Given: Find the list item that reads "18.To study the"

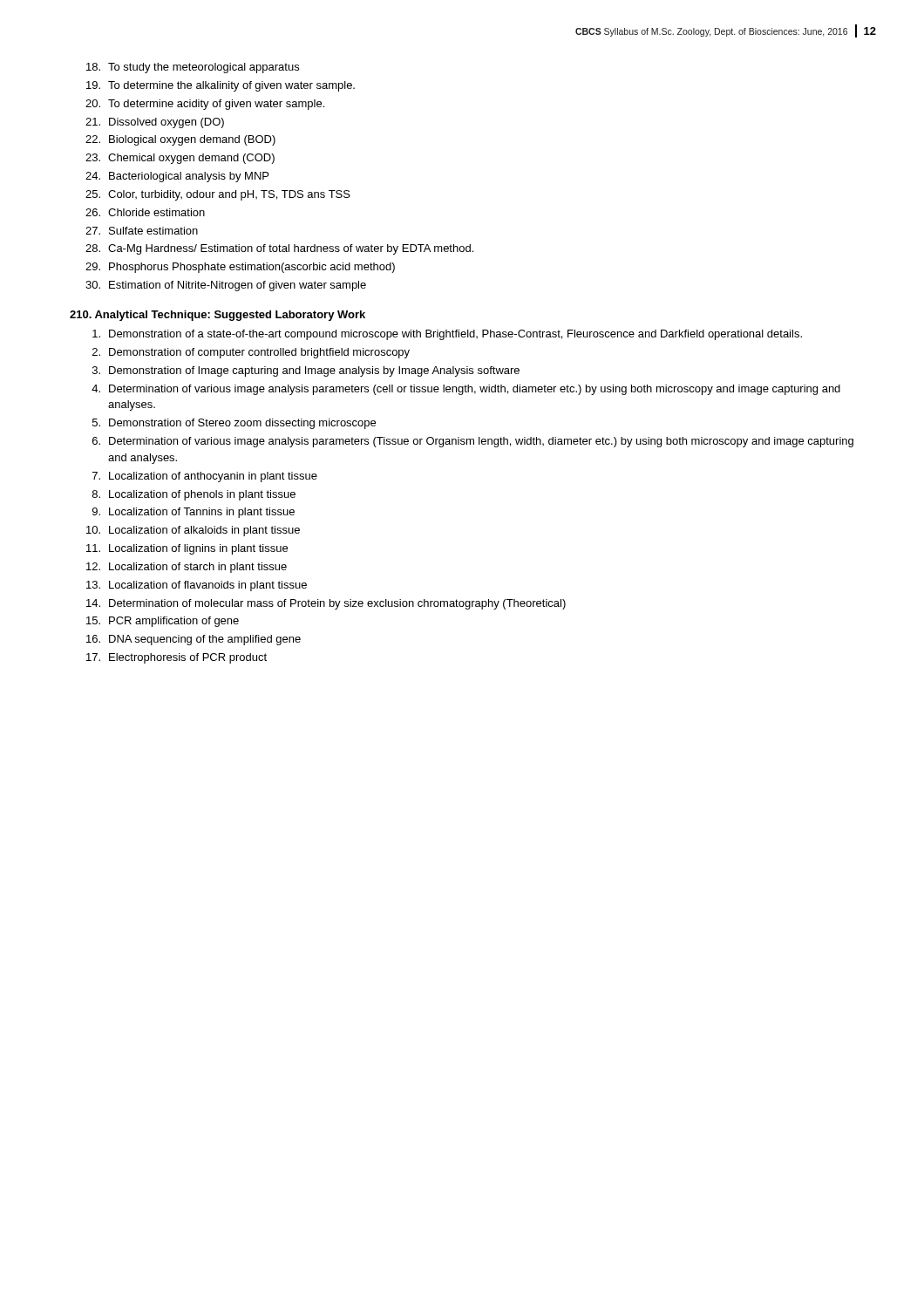Looking at the screenshot, I should [x=193, y=68].
